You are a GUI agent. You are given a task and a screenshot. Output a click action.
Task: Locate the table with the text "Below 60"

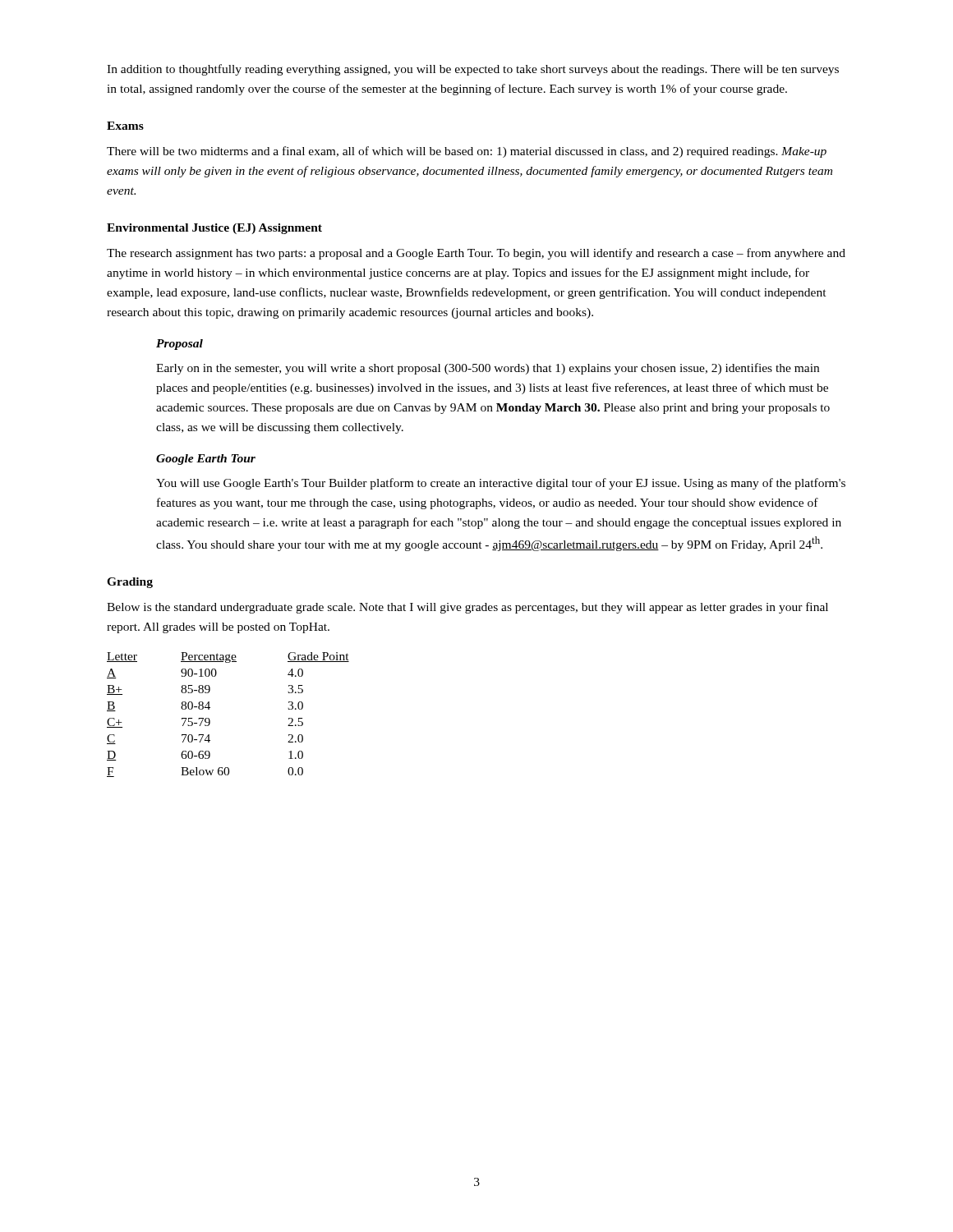476,714
